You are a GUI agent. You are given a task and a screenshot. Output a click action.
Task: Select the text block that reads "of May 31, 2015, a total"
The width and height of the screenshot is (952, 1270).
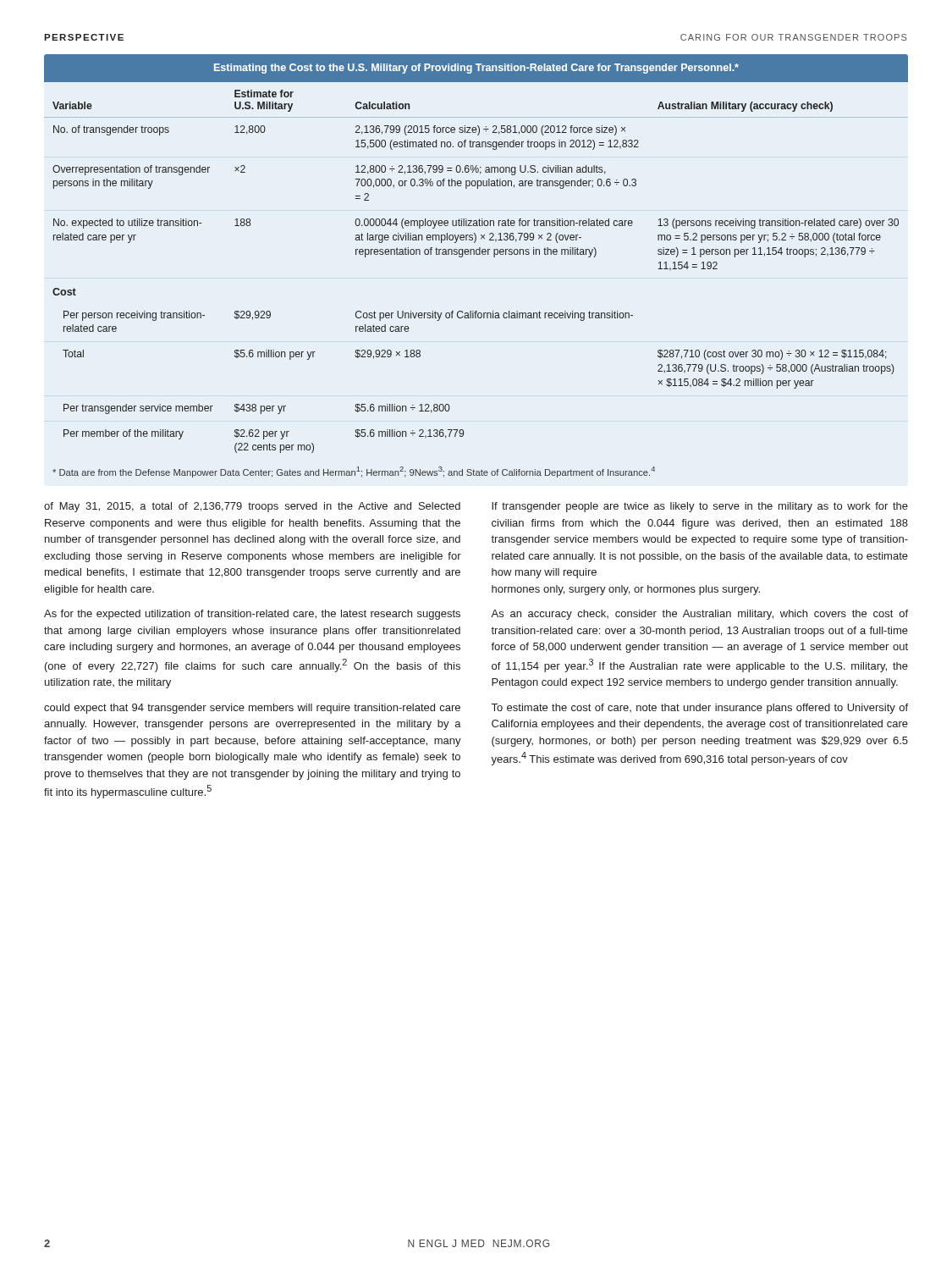(x=255, y=507)
